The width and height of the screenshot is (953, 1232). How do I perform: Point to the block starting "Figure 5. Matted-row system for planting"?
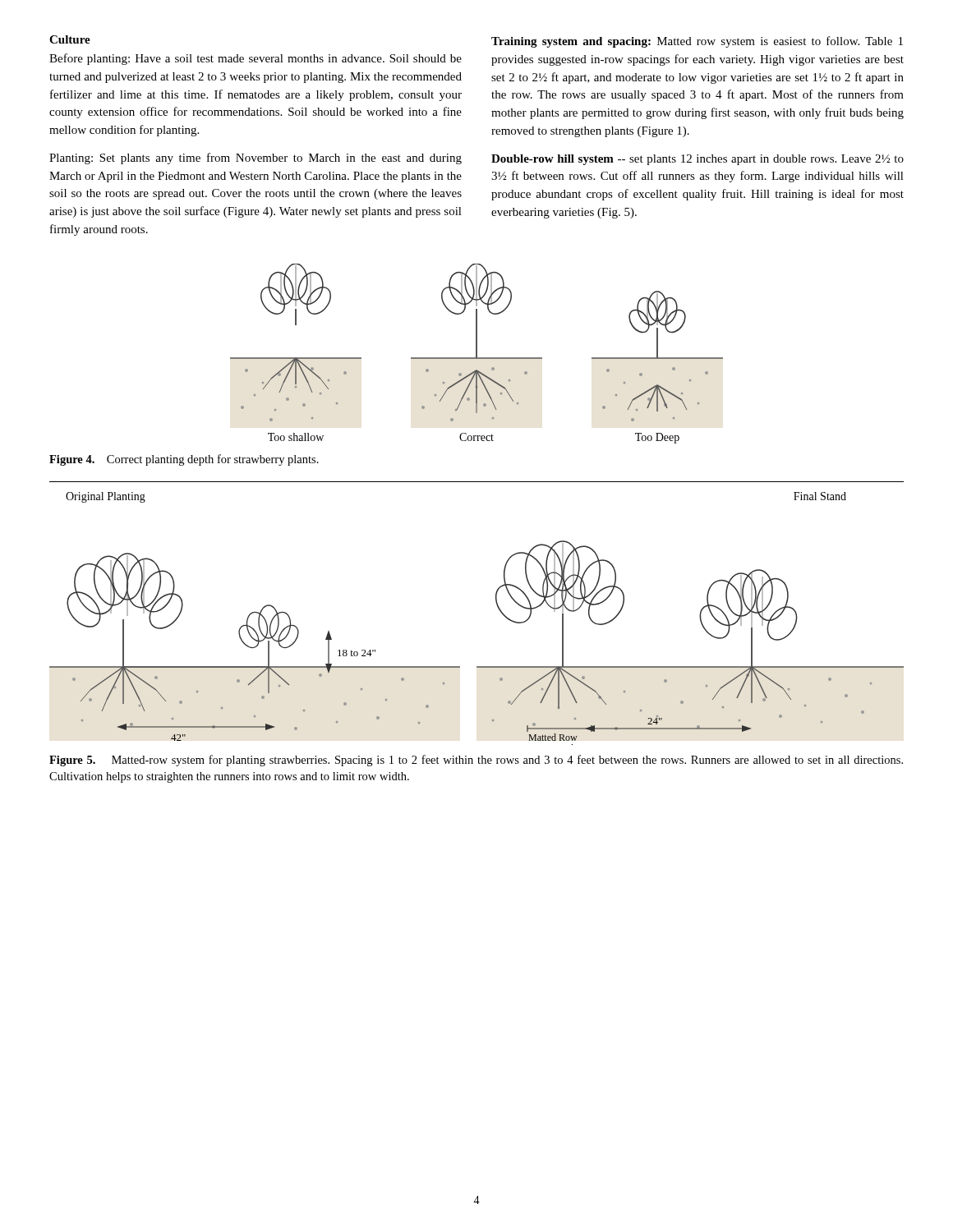point(476,768)
